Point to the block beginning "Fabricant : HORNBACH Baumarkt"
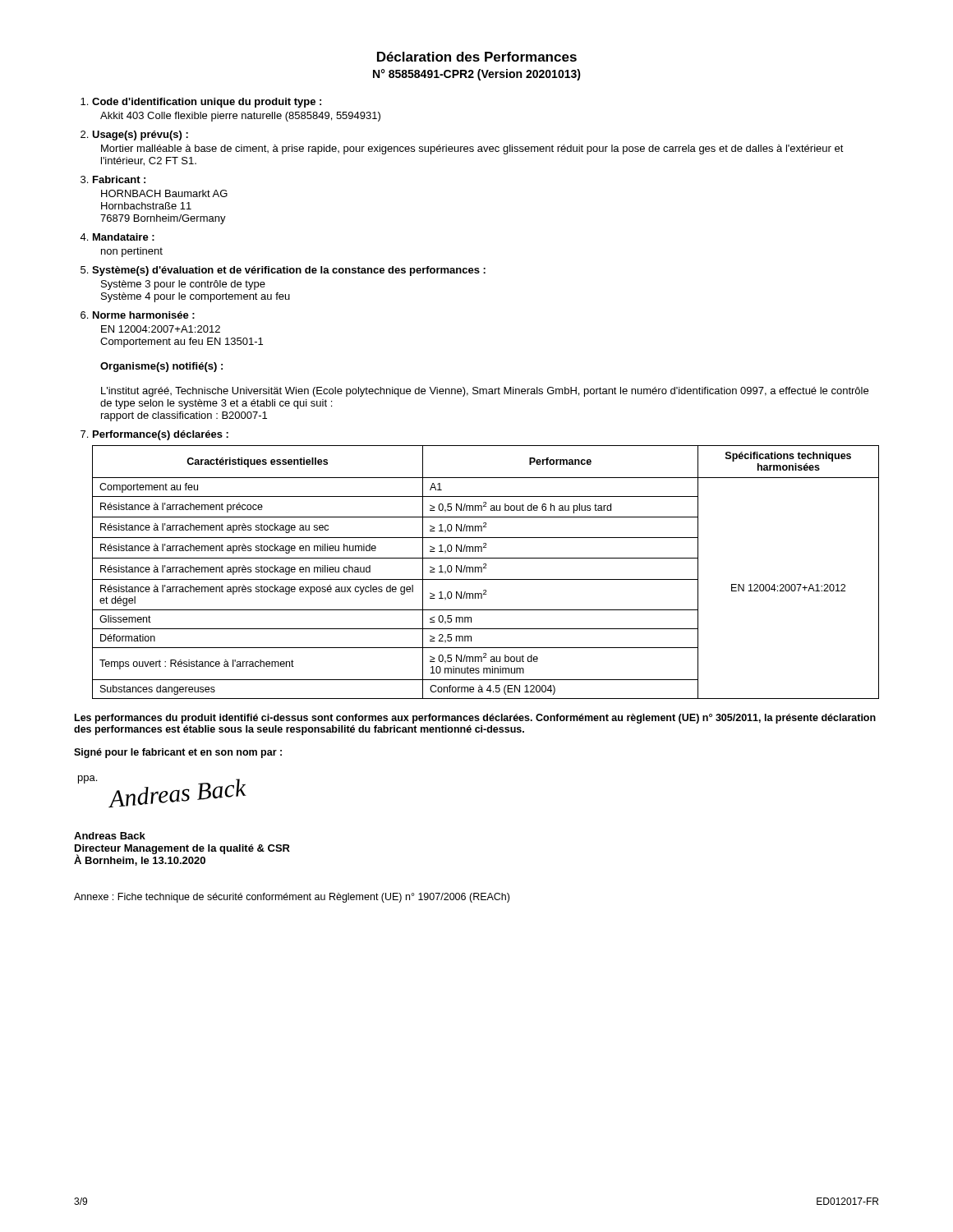Viewport: 953px width, 1232px height. pos(119,179)
